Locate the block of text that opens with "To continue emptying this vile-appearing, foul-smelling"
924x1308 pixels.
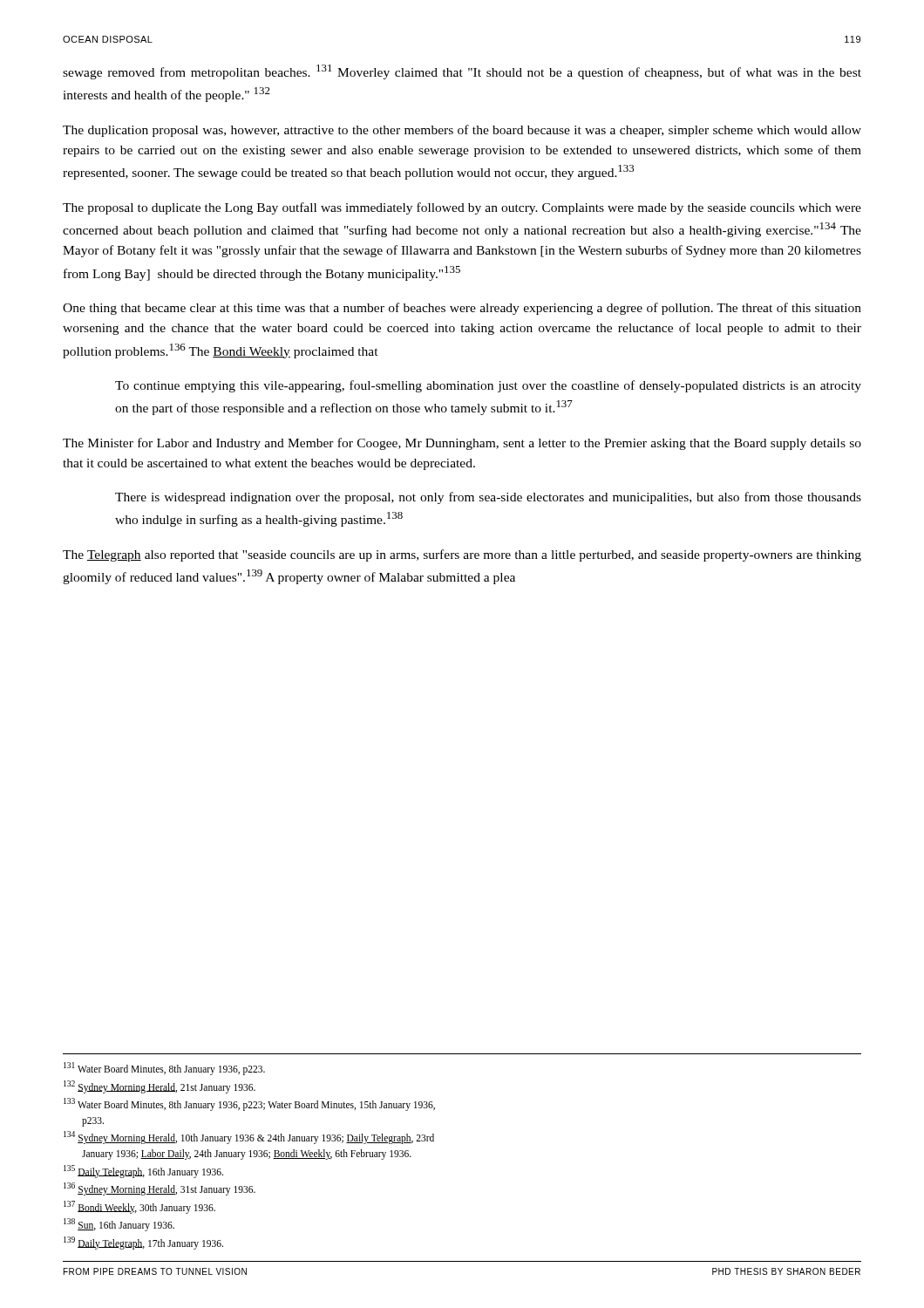(x=488, y=396)
